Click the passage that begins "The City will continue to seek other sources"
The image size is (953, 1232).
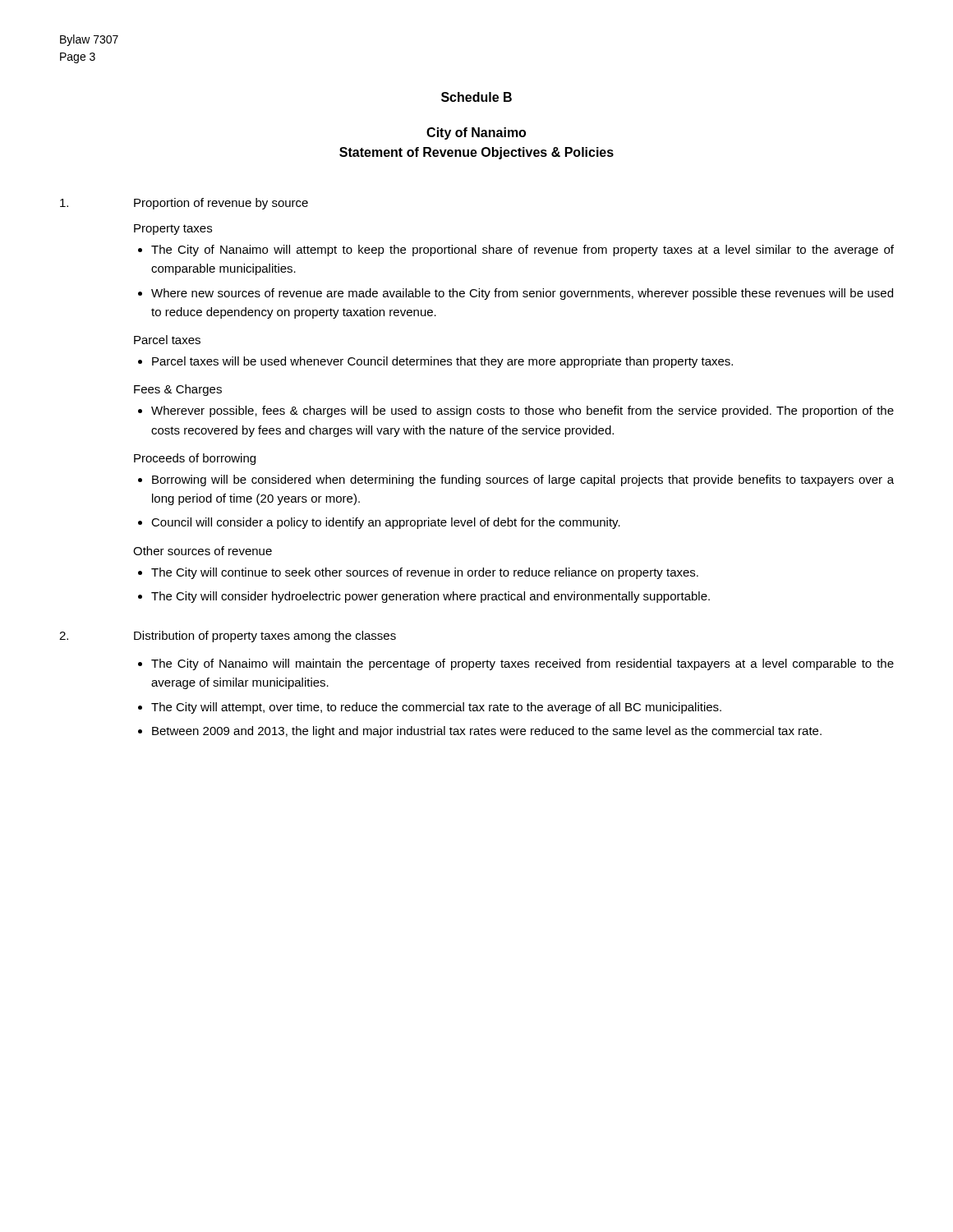click(425, 572)
